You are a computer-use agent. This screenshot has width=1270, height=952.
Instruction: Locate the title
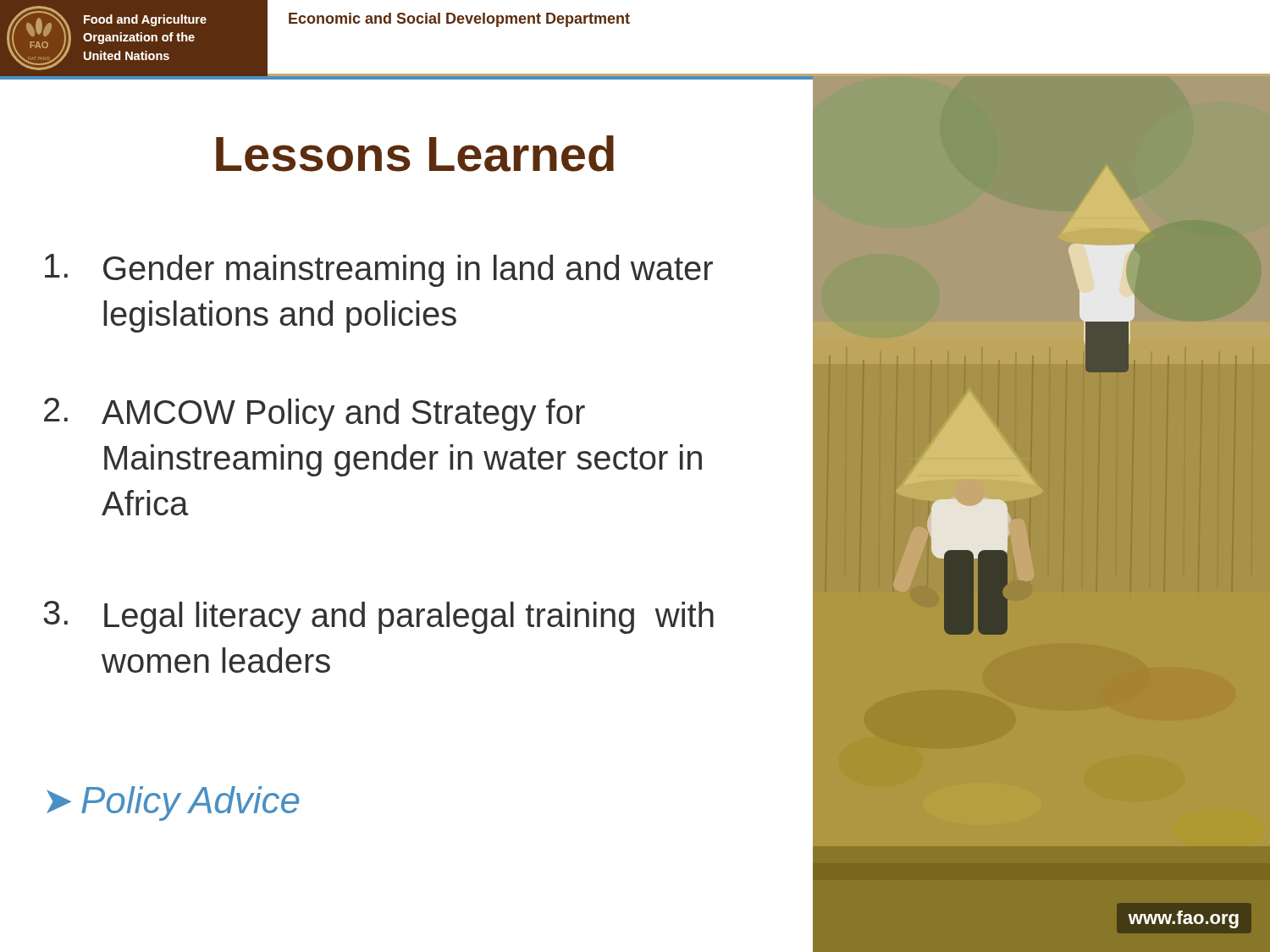(x=415, y=154)
